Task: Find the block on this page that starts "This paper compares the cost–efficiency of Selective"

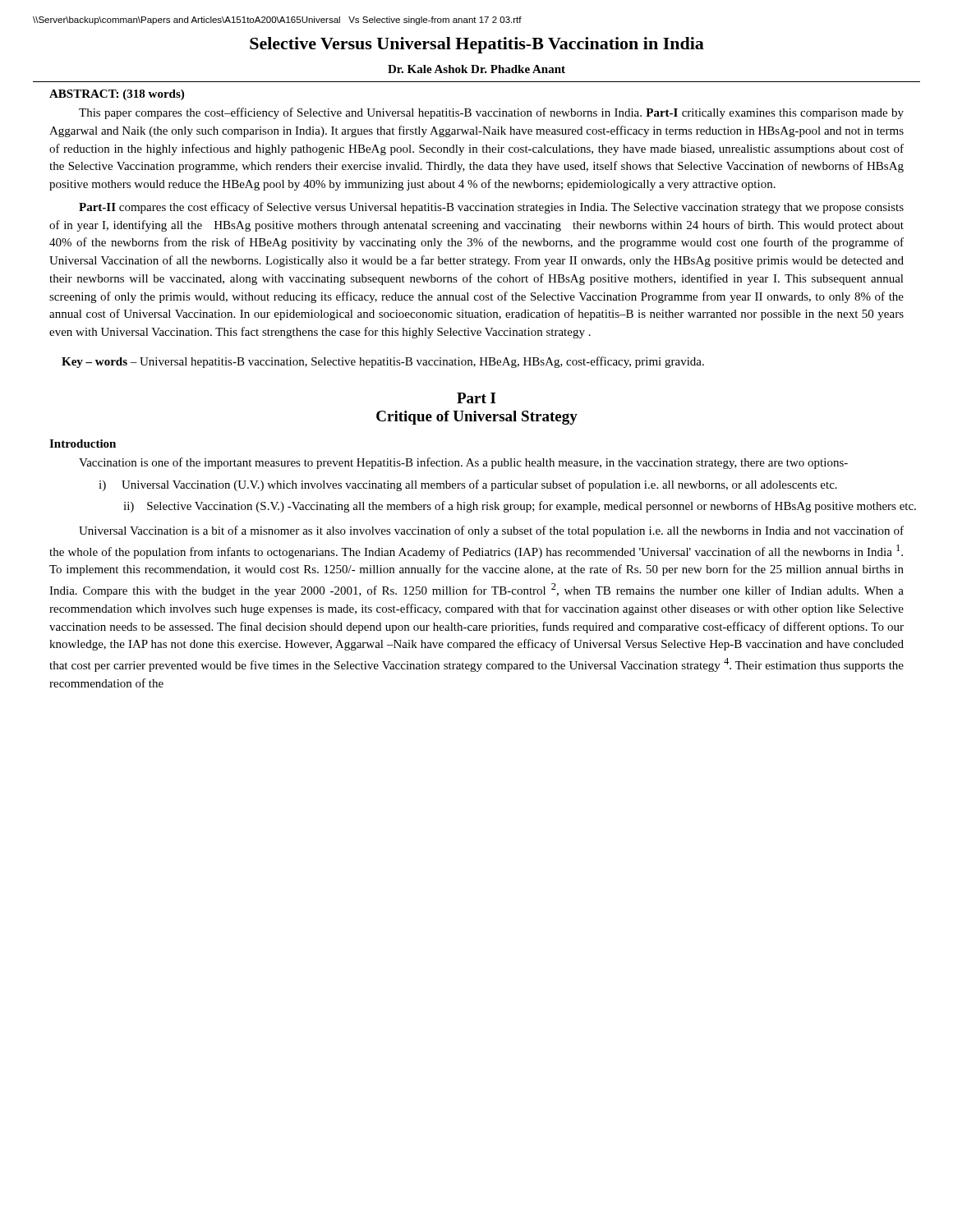Action: [x=476, y=148]
